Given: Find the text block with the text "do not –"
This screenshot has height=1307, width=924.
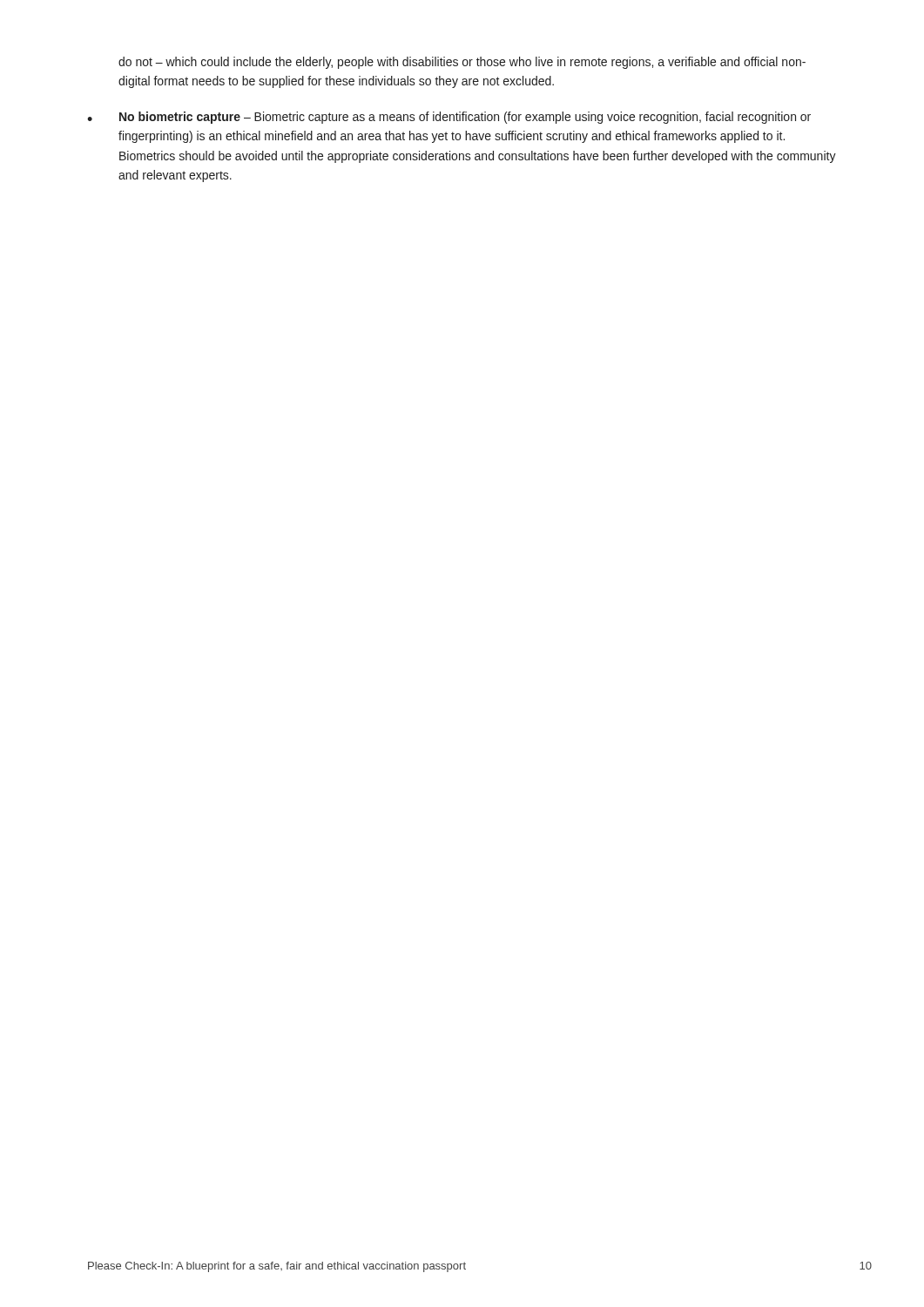Looking at the screenshot, I should click(x=462, y=72).
